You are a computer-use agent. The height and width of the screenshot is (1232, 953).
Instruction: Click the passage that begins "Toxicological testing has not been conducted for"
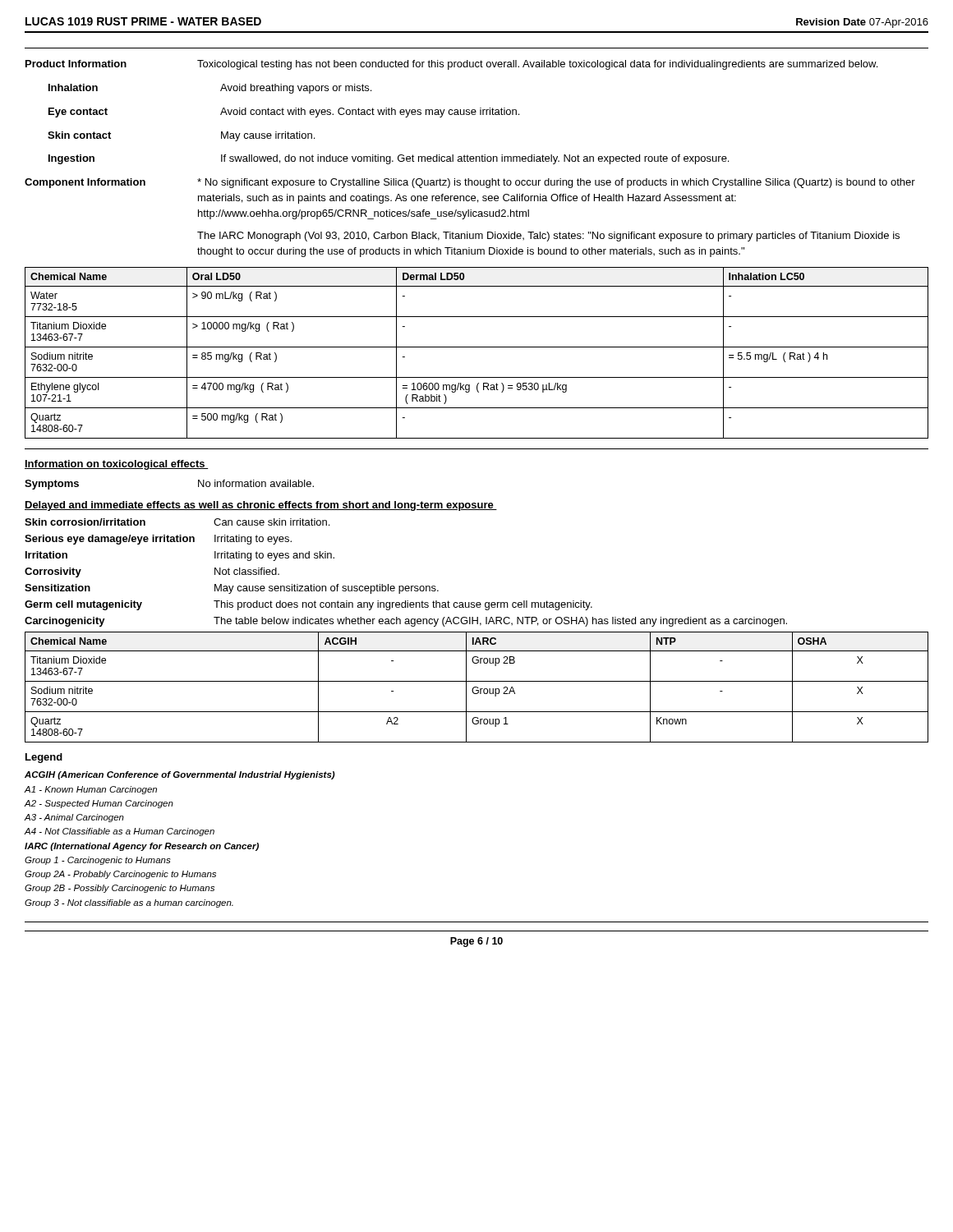(538, 64)
